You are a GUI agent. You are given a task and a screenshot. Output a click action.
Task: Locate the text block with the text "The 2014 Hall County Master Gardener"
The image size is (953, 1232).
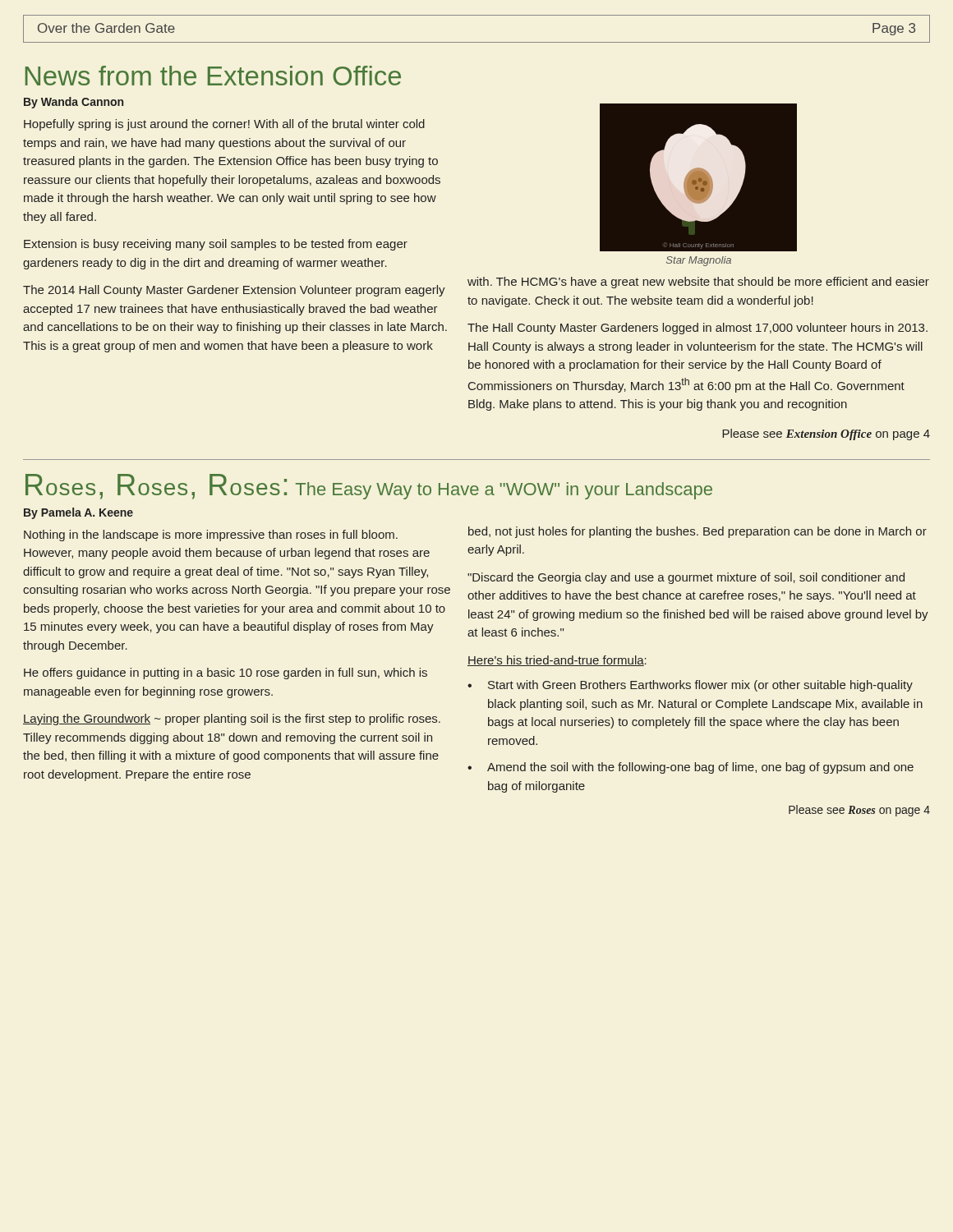235,317
